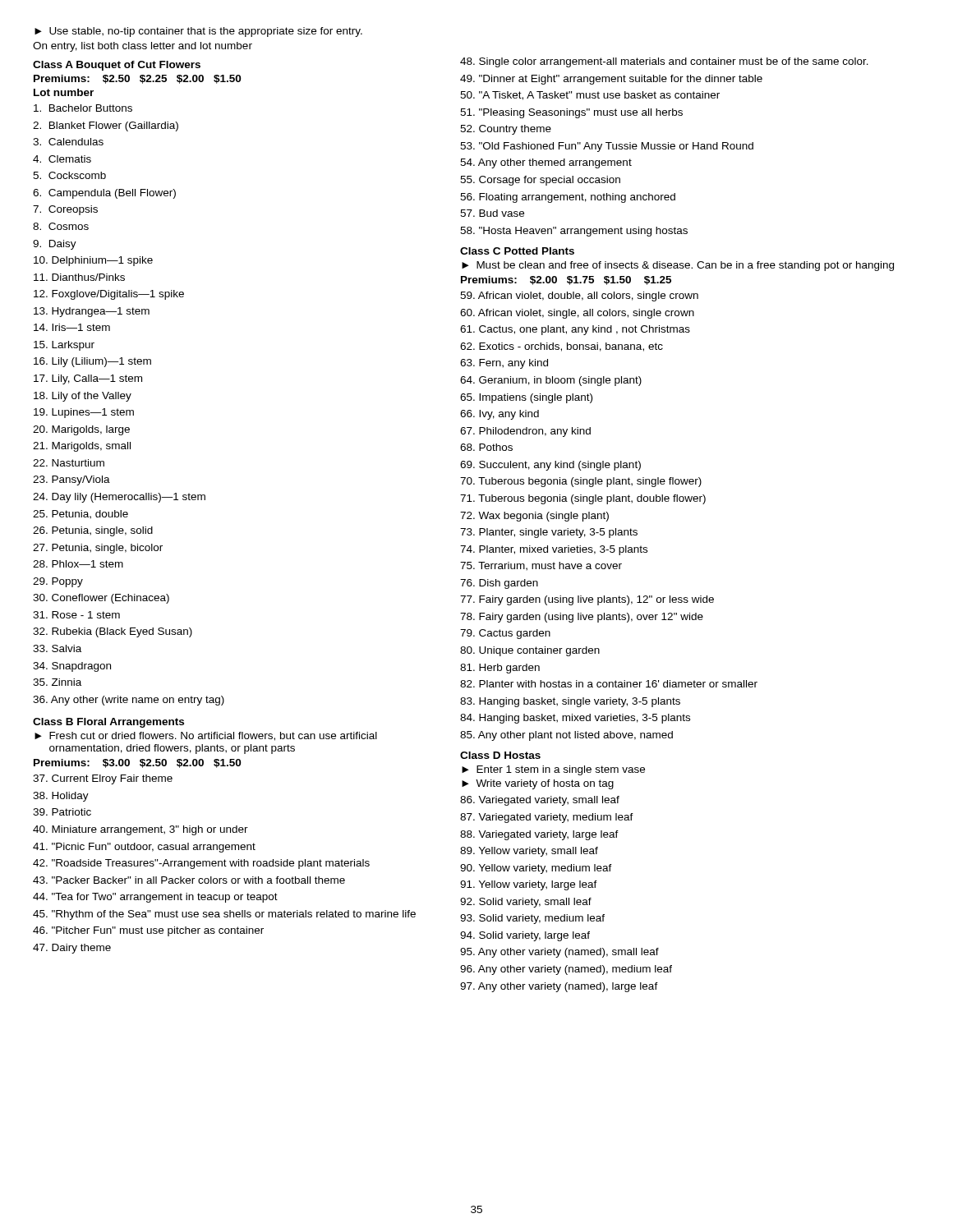Click on the list item that reads "55. Corsage for special"
The image size is (953, 1232).
pyautogui.click(x=541, y=179)
